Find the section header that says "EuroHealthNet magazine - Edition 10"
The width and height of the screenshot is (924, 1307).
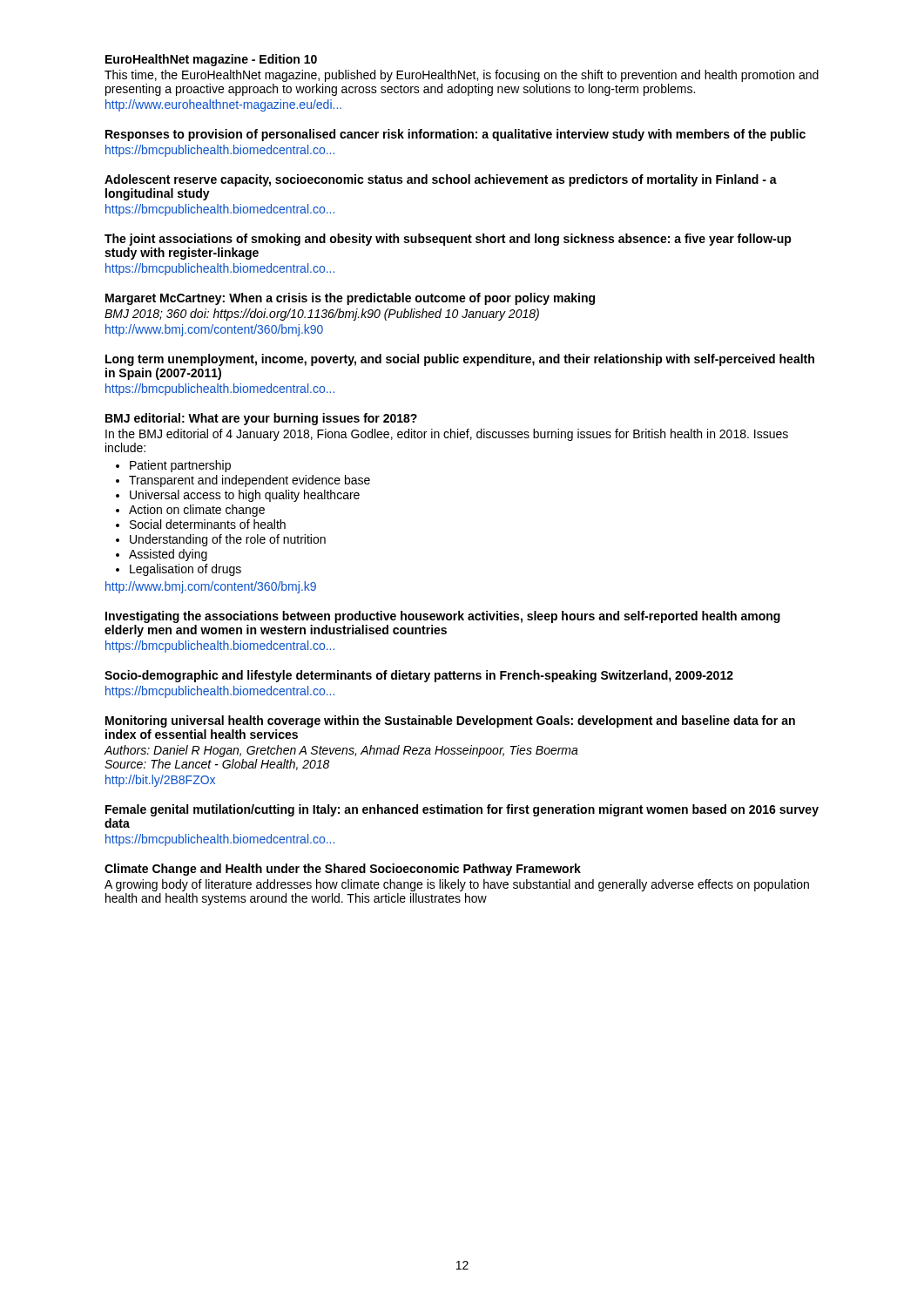click(x=462, y=82)
